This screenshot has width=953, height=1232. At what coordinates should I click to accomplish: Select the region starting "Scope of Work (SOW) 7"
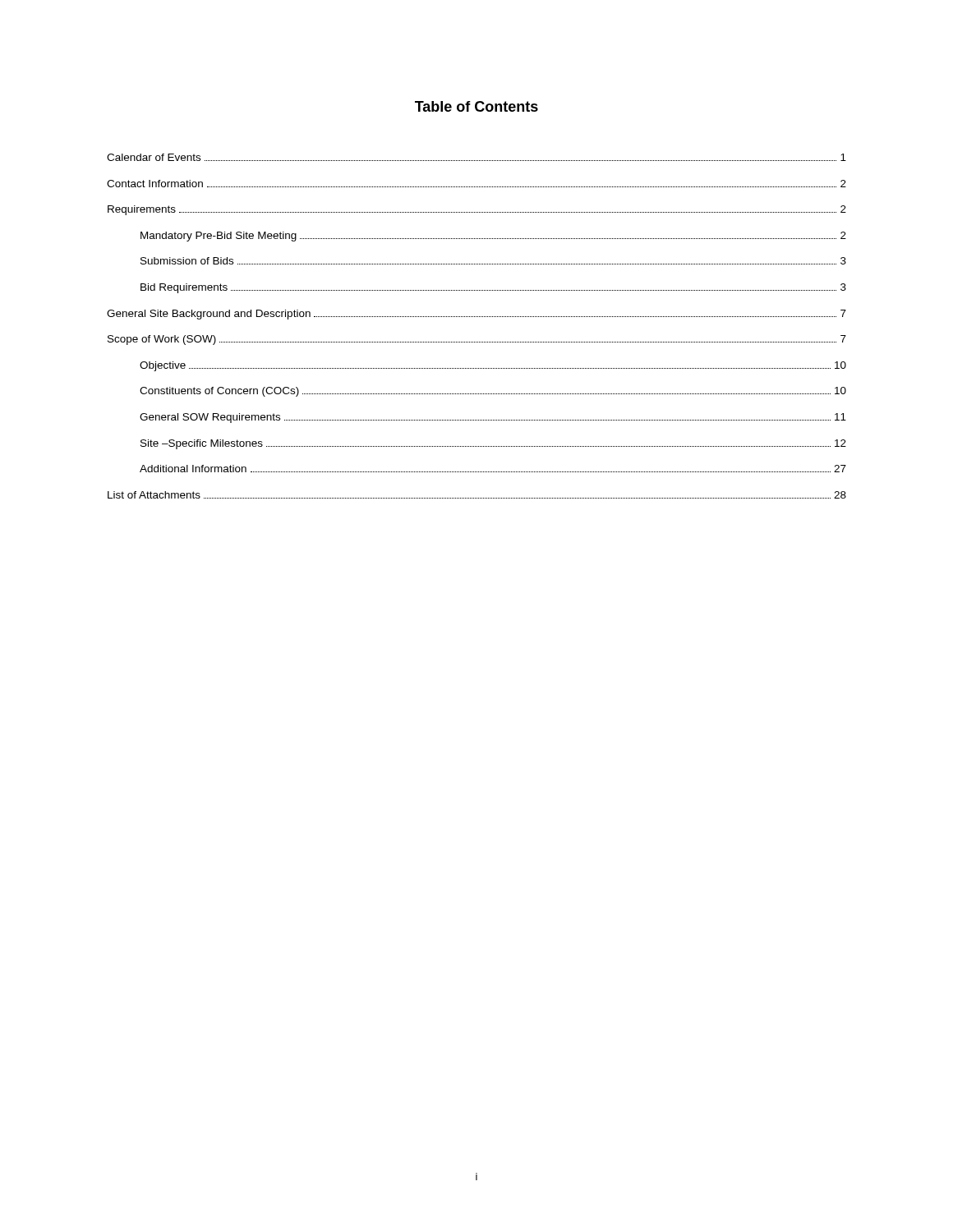tap(476, 339)
